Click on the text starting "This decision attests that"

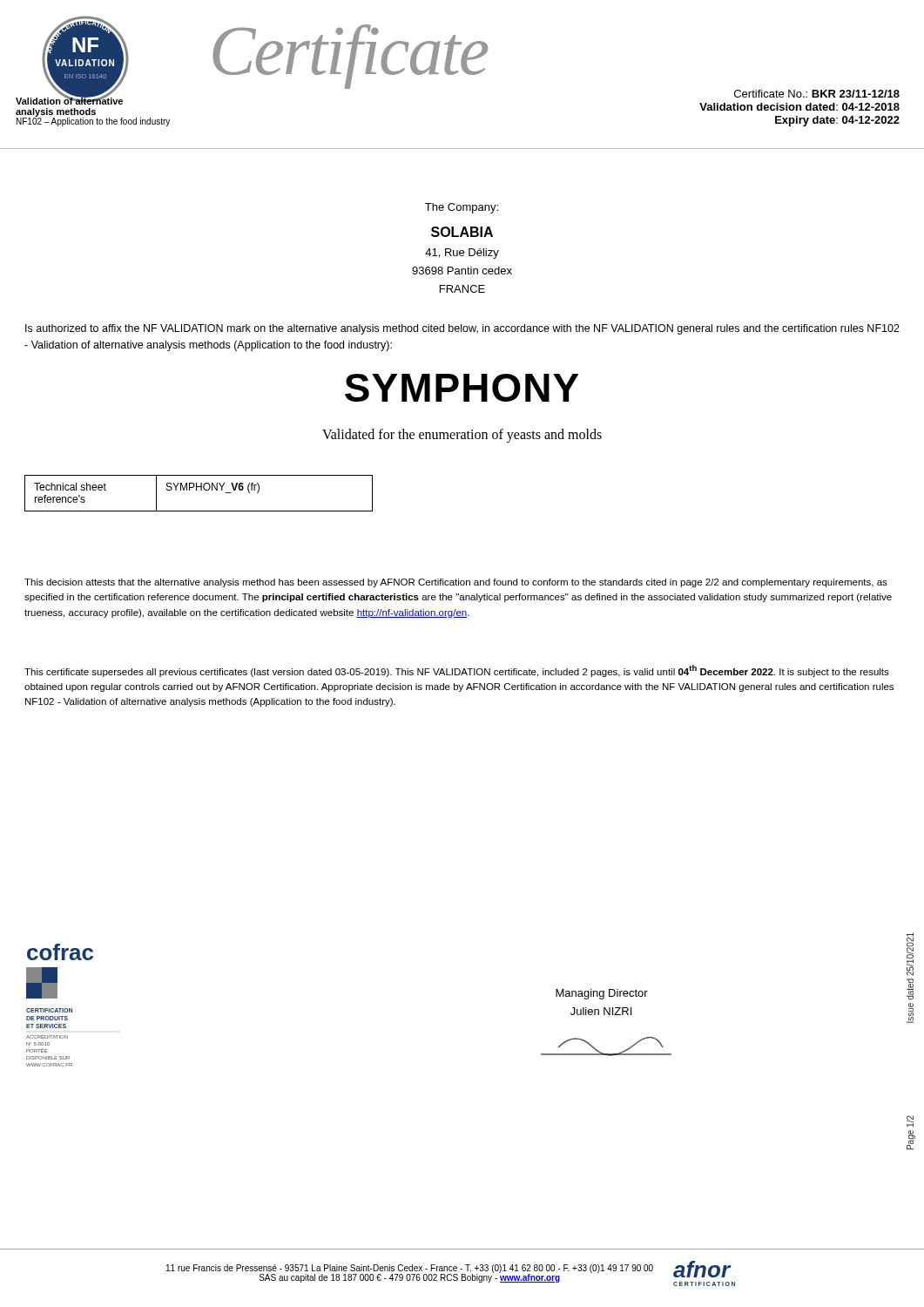(458, 597)
